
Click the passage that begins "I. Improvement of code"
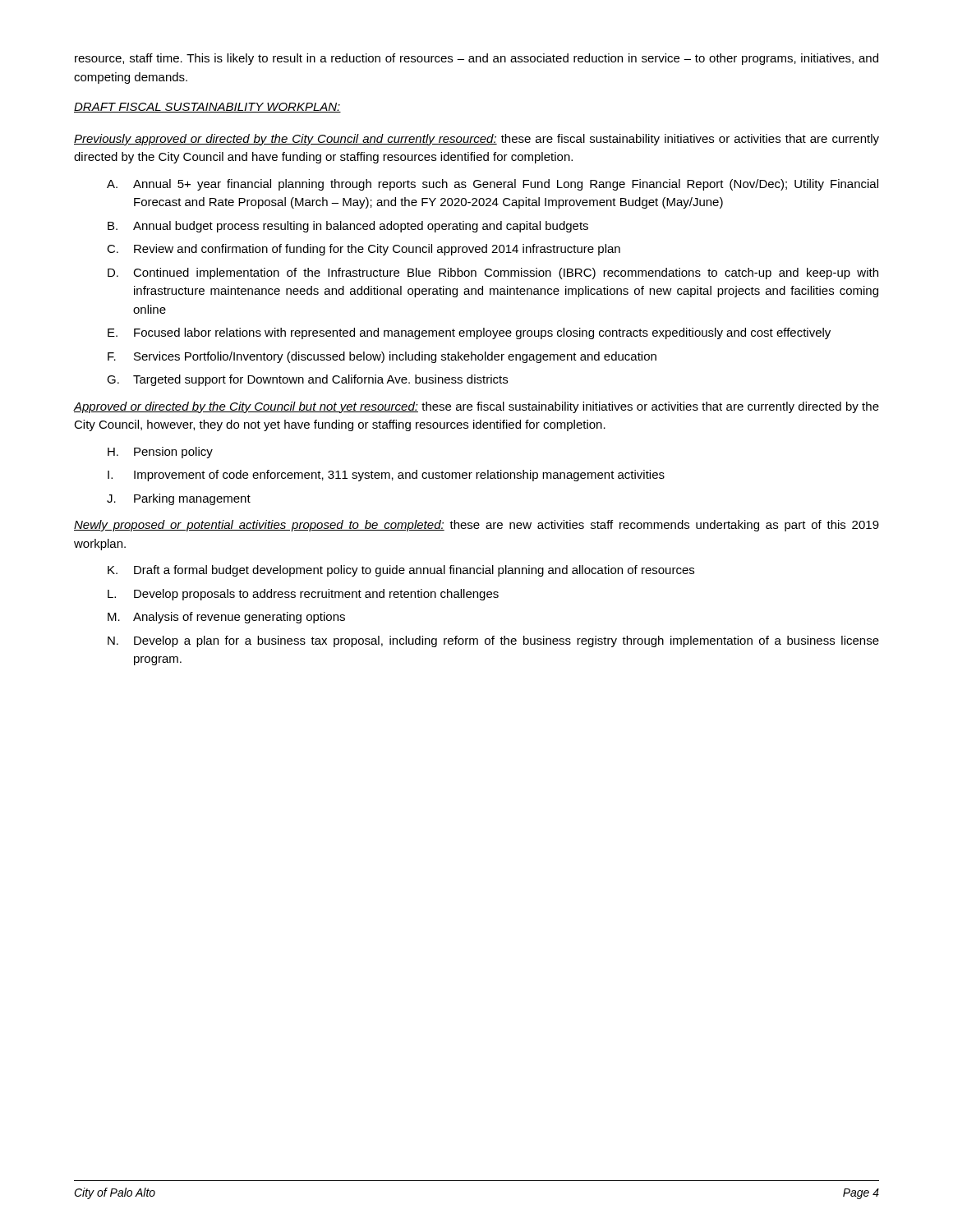pos(493,475)
